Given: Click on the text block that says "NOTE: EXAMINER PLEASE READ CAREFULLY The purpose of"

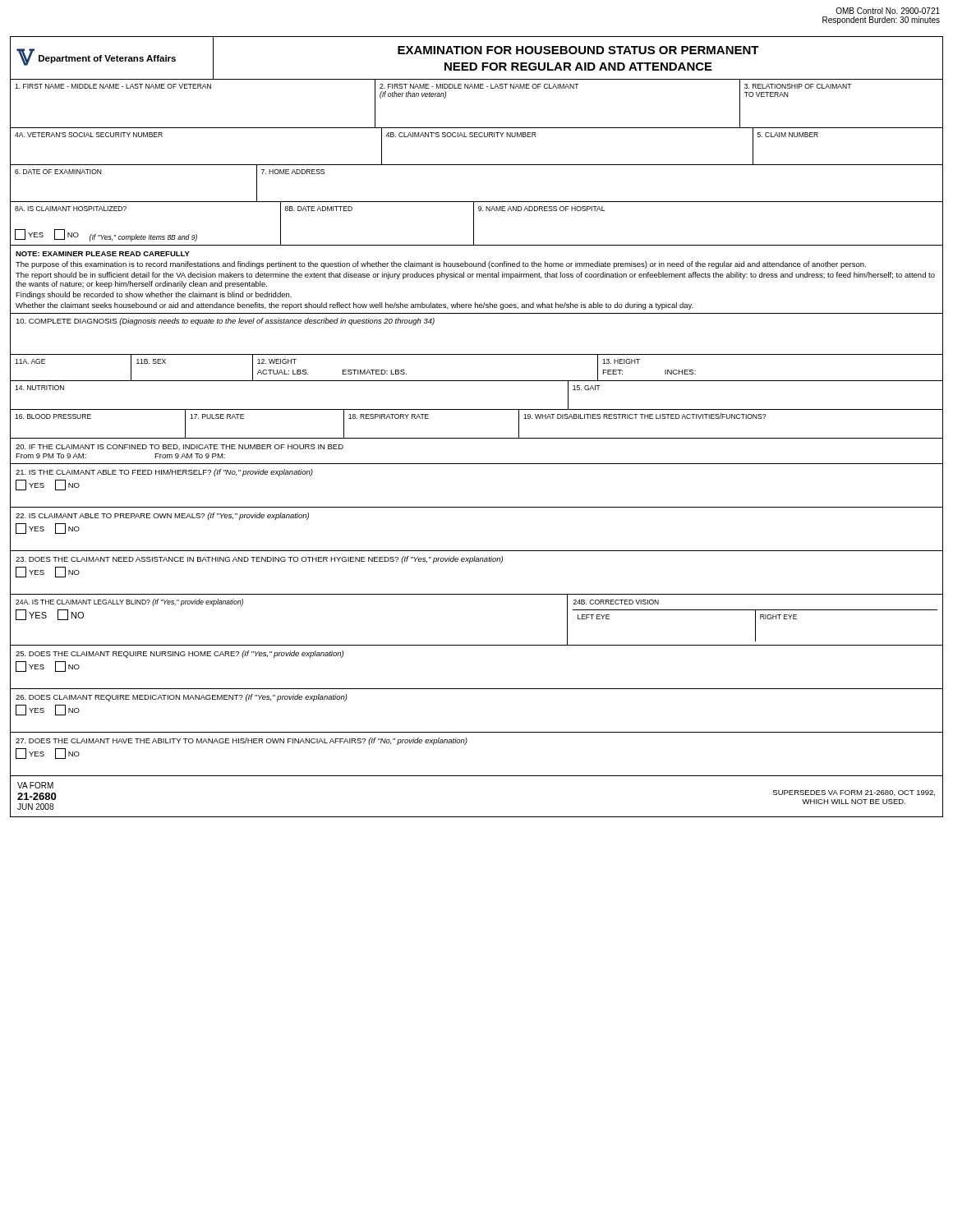Looking at the screenshot, I should pyautogui.click(x=476, y=279).
